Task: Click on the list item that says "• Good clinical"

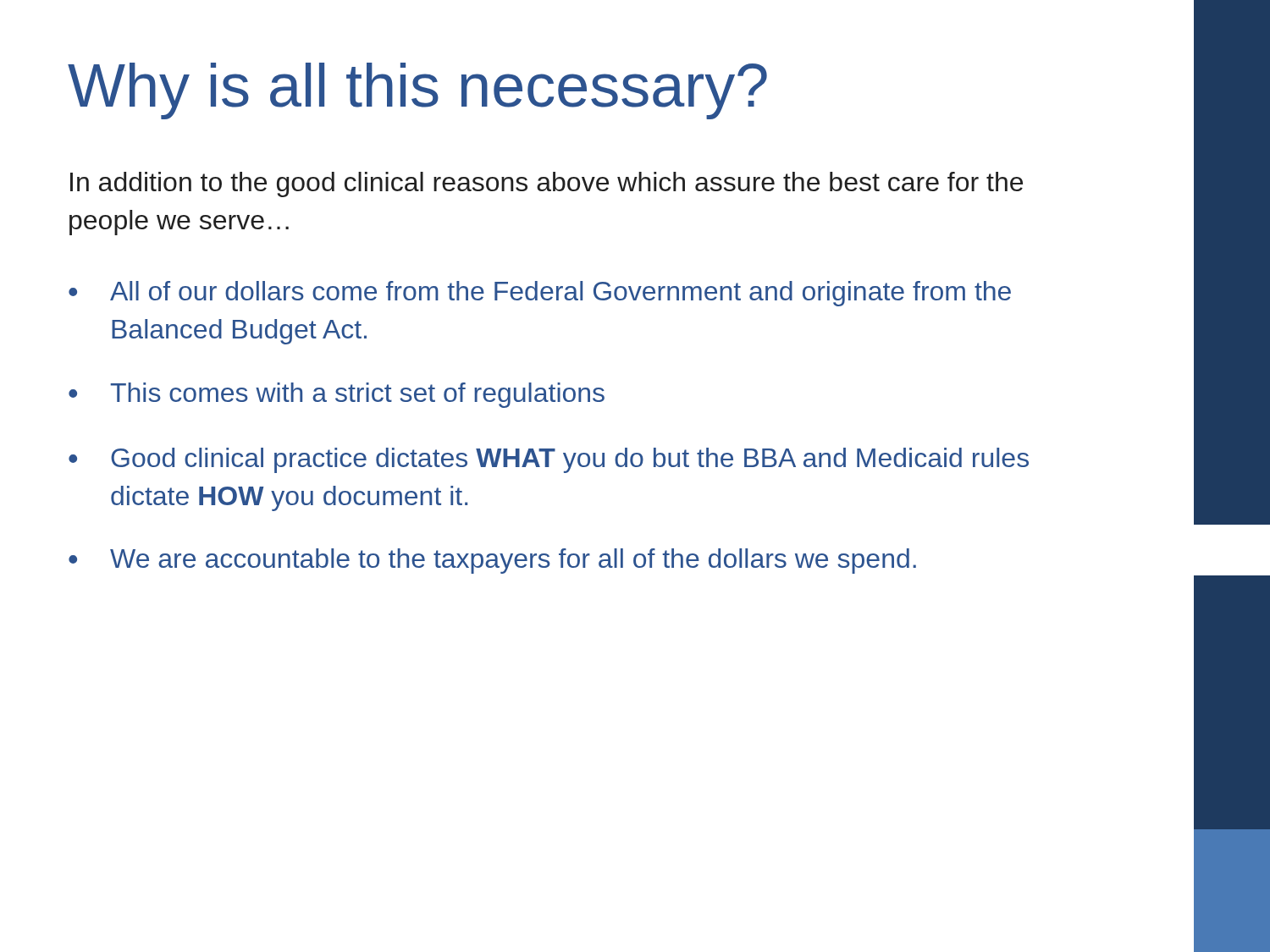Action: pos(567,477)
